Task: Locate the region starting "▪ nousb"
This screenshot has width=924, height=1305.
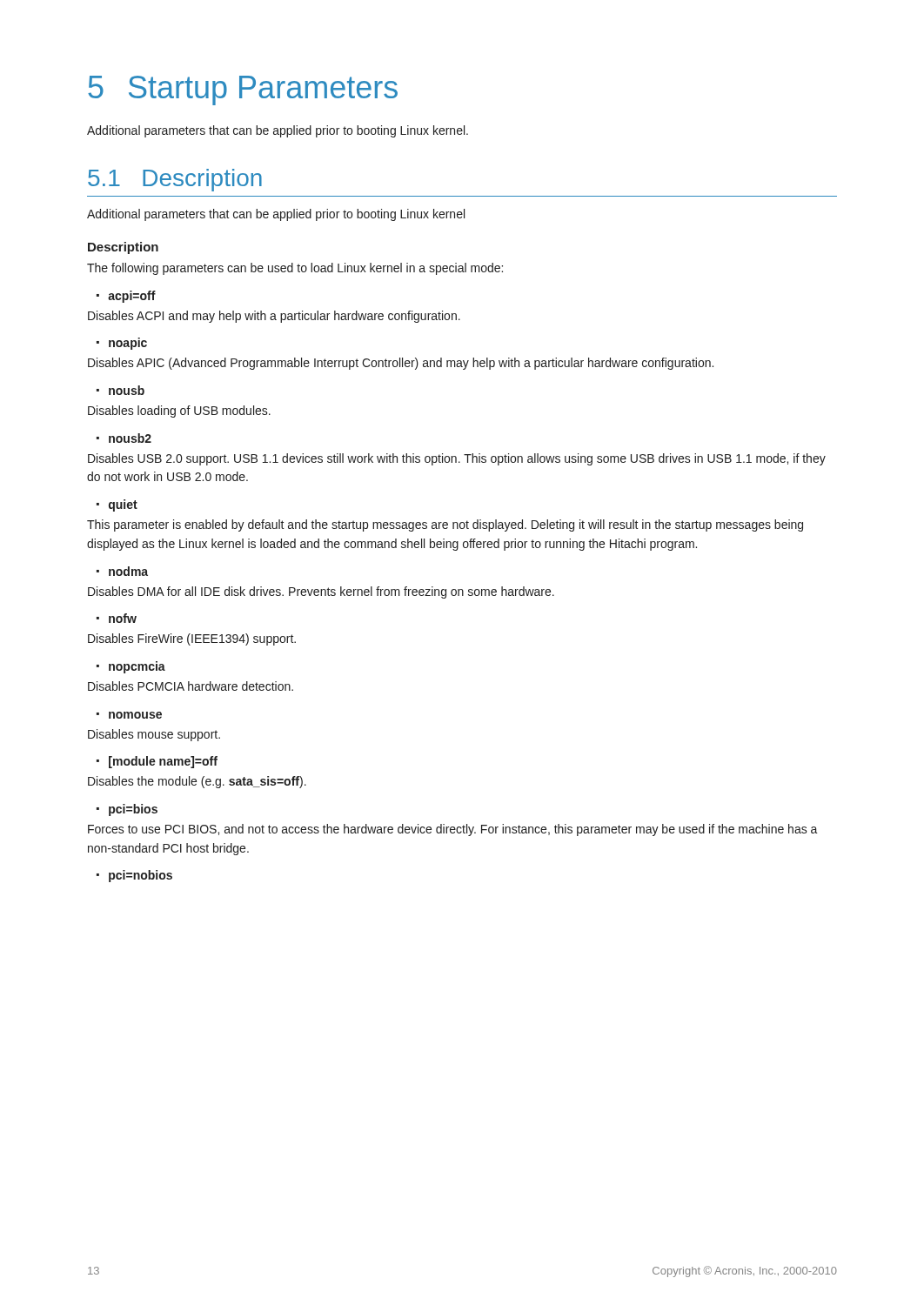Action: pos(121,390)
